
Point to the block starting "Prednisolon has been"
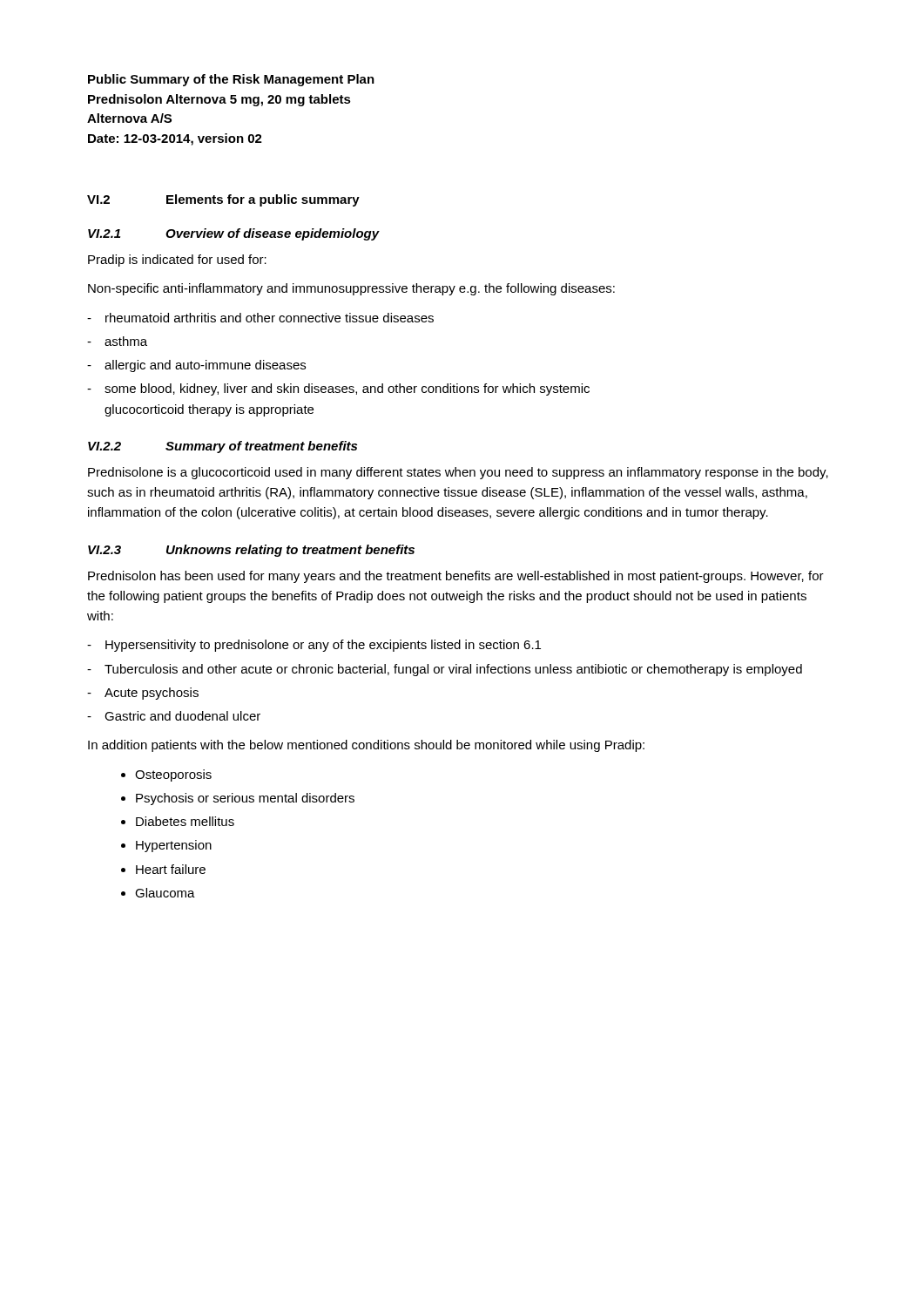click(x=455, y=595)
